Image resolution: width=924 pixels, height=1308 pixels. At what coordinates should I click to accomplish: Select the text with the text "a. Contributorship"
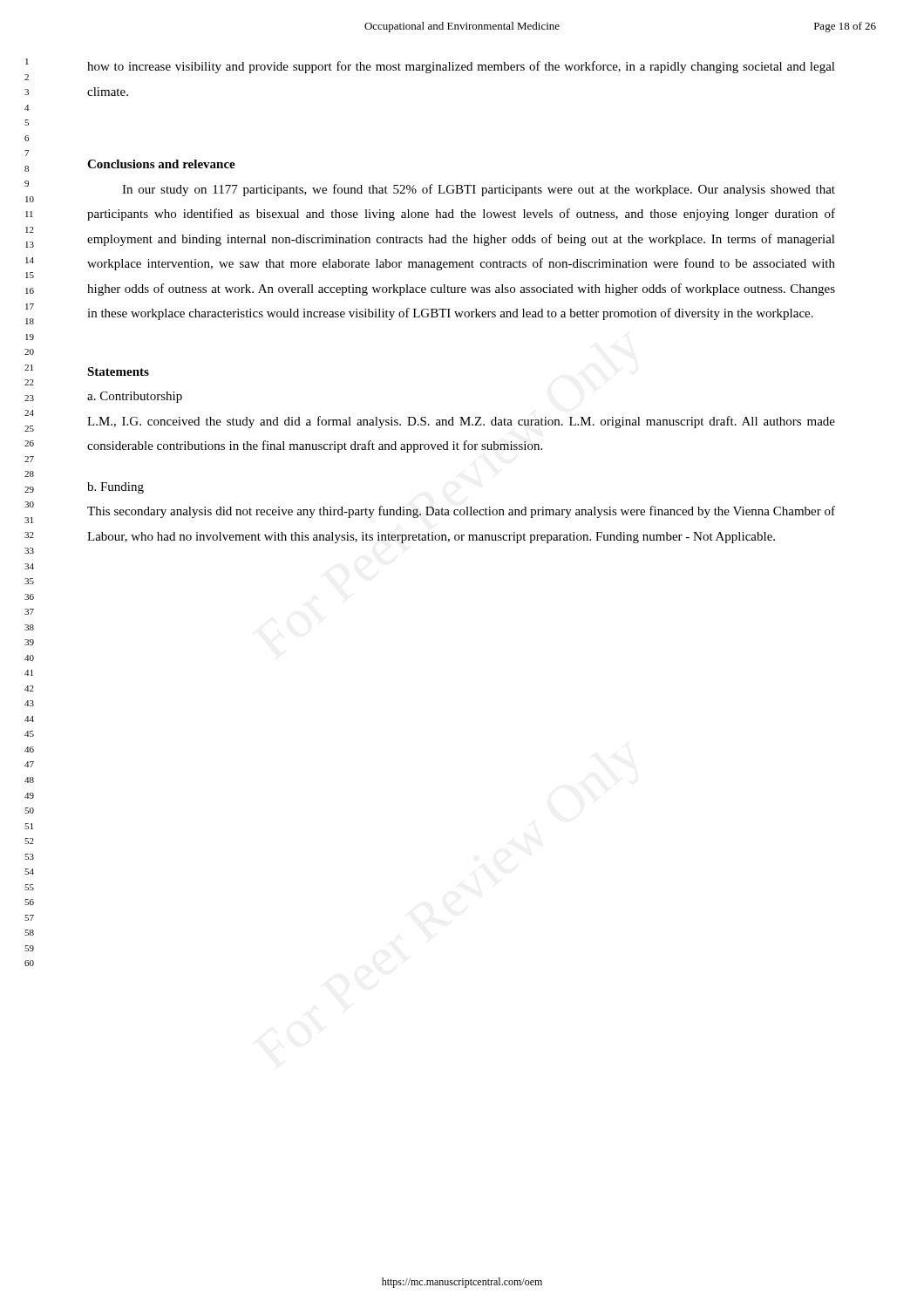[135, 396]
